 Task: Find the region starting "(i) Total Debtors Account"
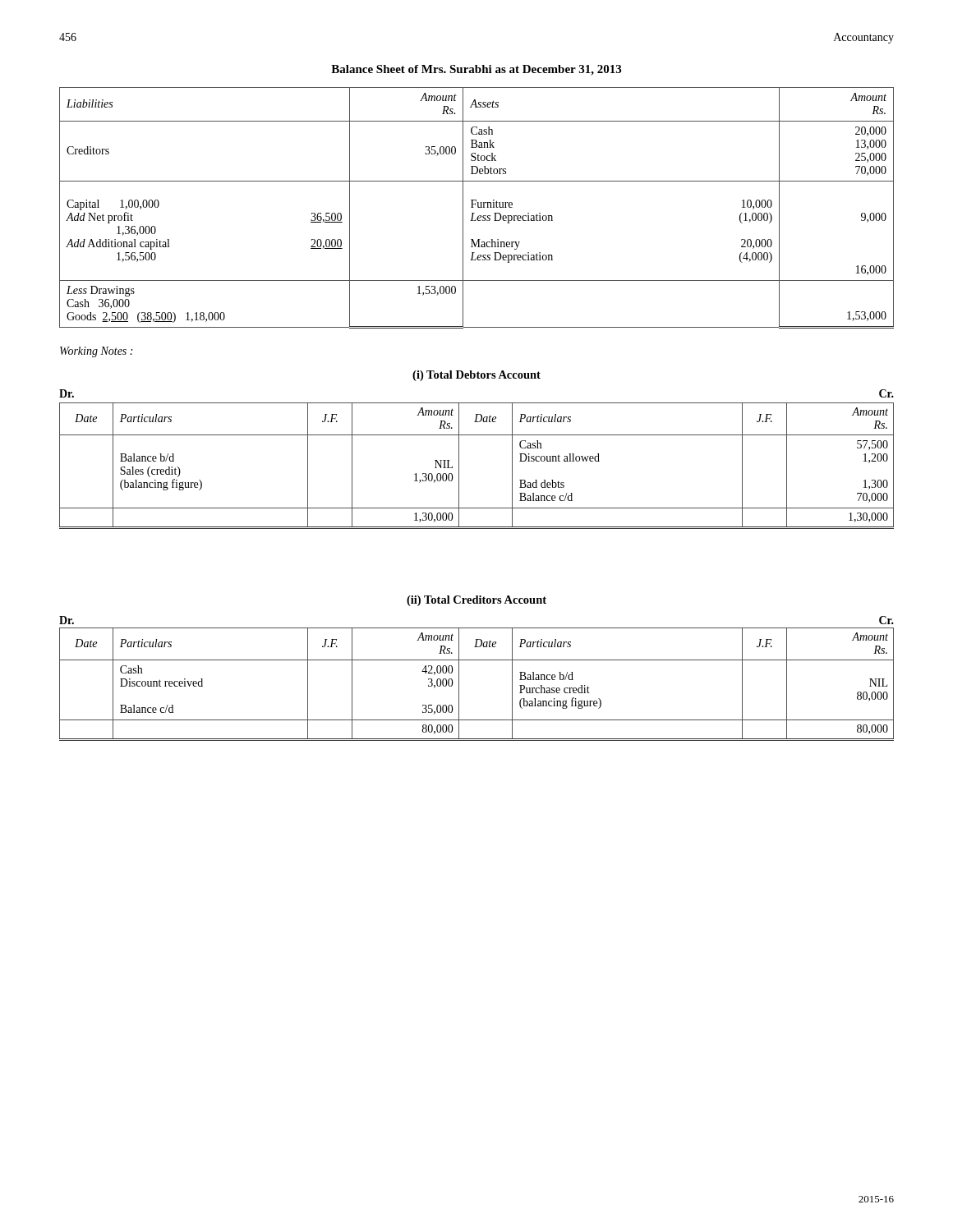476,375
